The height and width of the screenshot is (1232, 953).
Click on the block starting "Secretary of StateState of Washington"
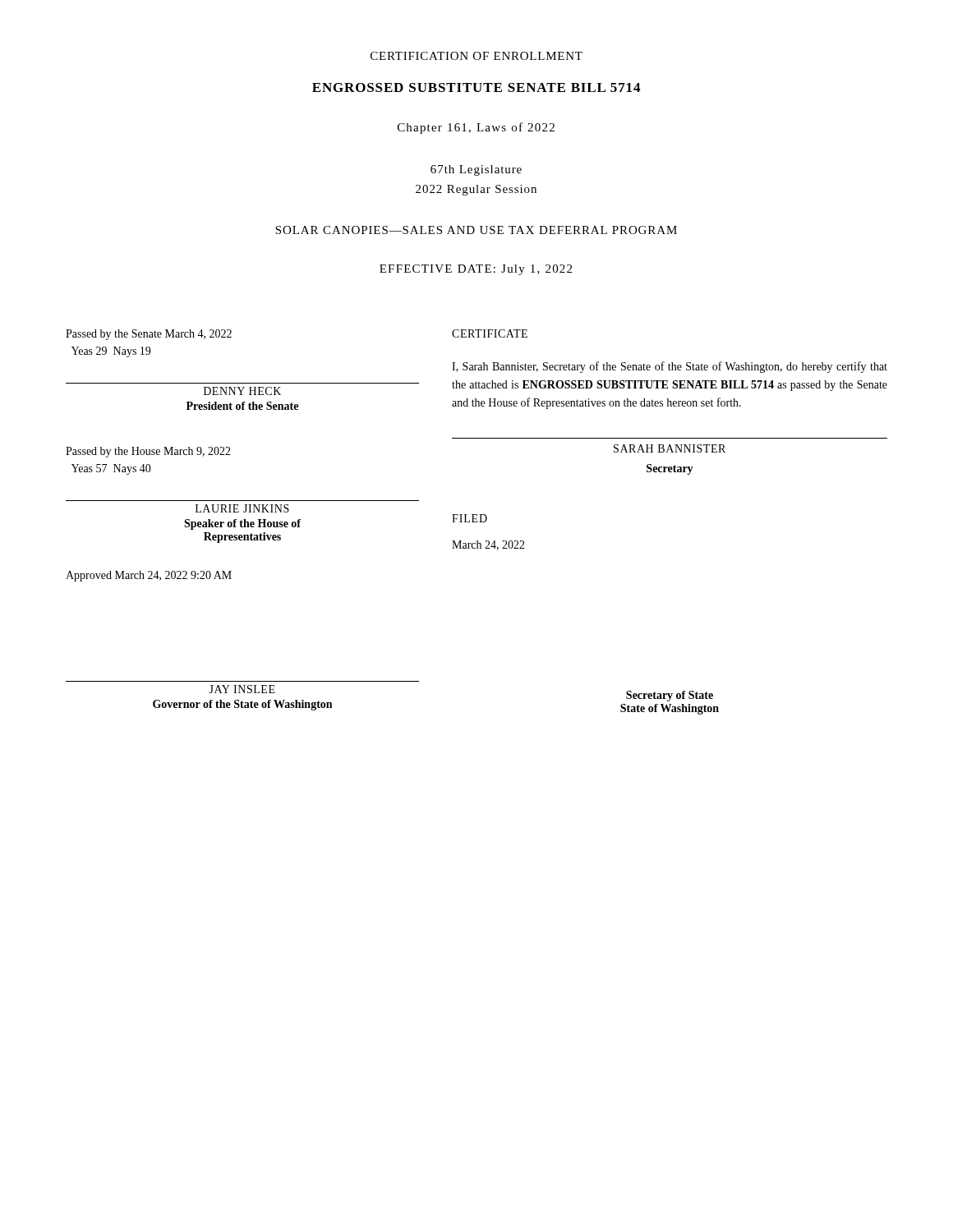point(670,702)
